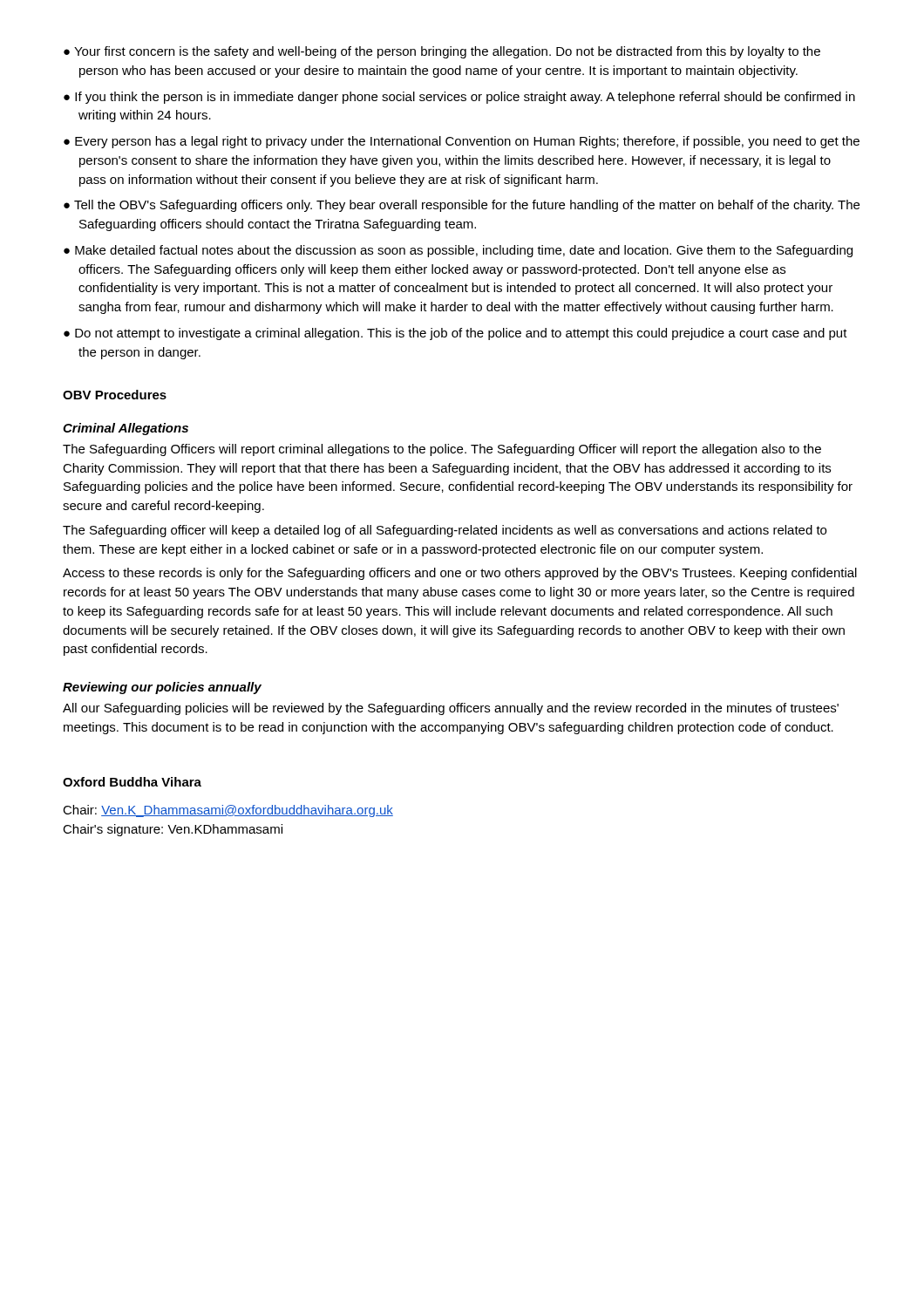
Task: Click the passage that begins "The Safeguarding officer will keep a detailed"
Action: [445, 539]
